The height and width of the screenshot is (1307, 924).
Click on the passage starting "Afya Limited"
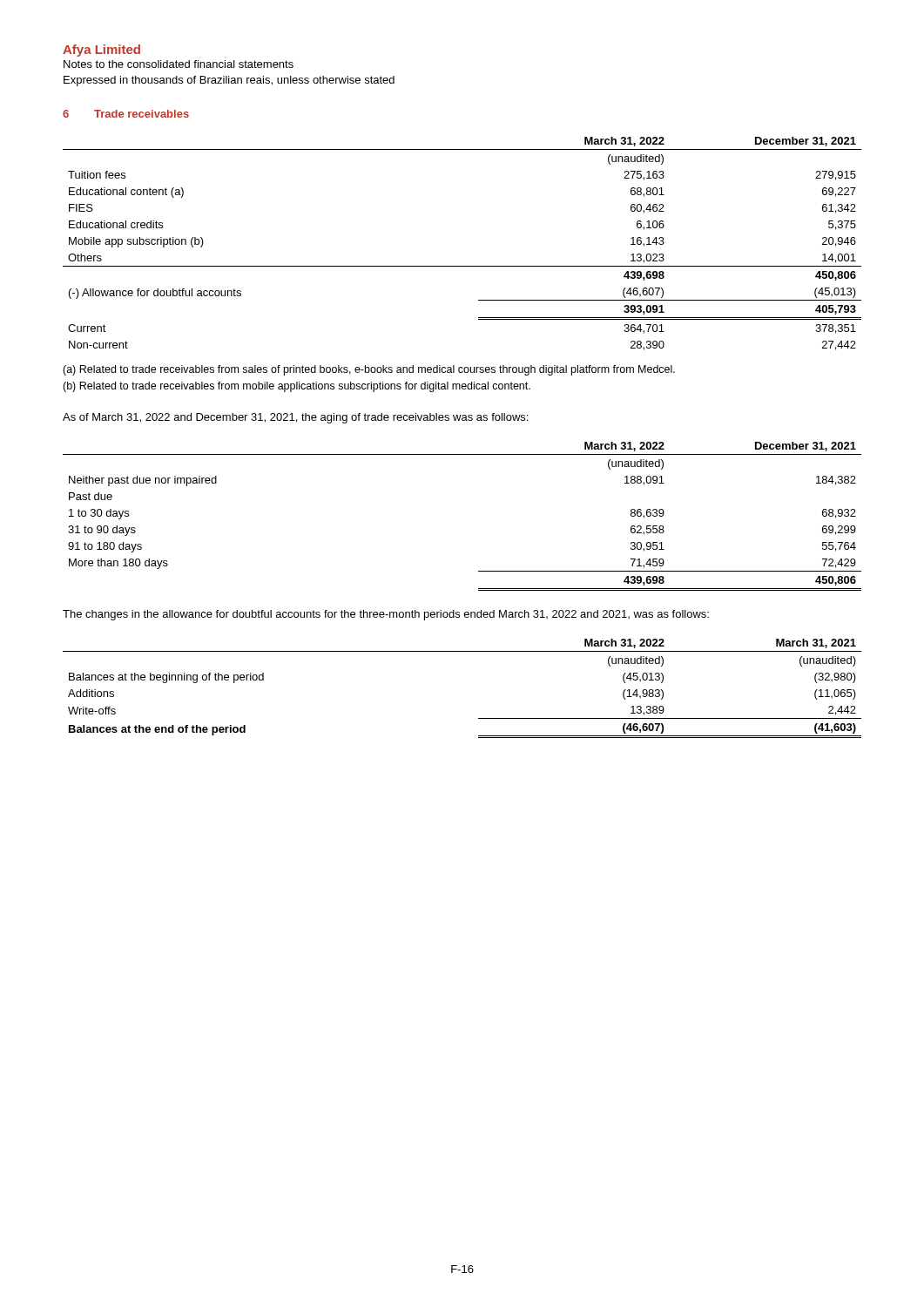(x=102, y=49)
